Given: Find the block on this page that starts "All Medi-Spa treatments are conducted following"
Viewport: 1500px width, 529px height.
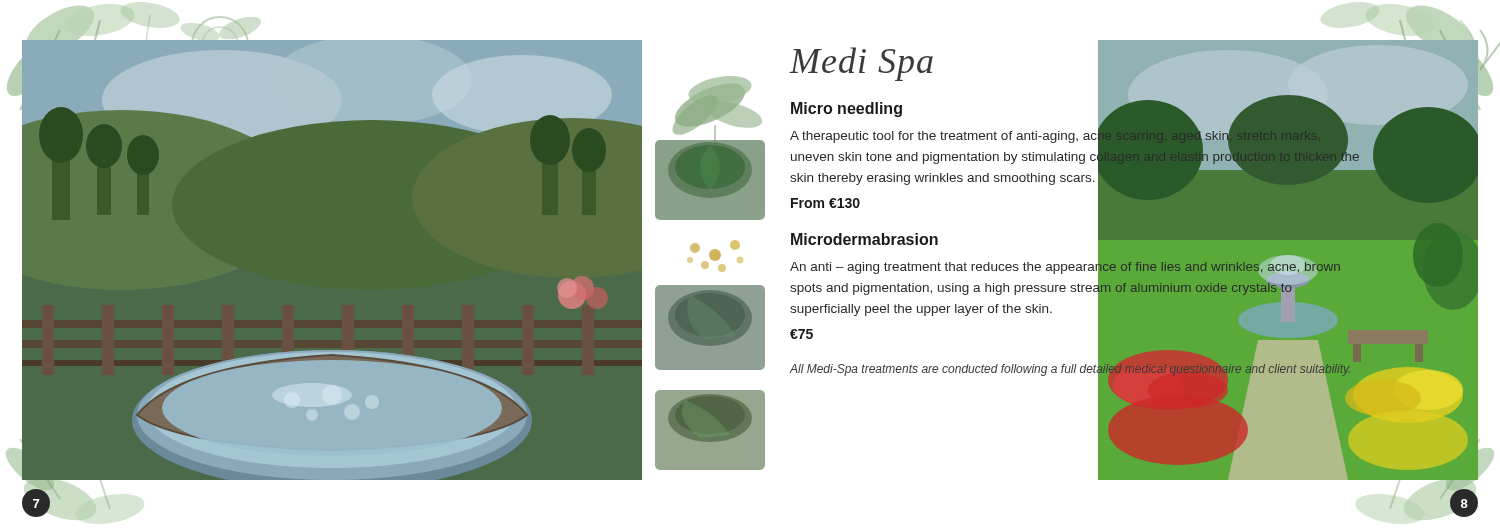Looking at the screenshot, I should pyautogui.click(x=1071, y=369).
